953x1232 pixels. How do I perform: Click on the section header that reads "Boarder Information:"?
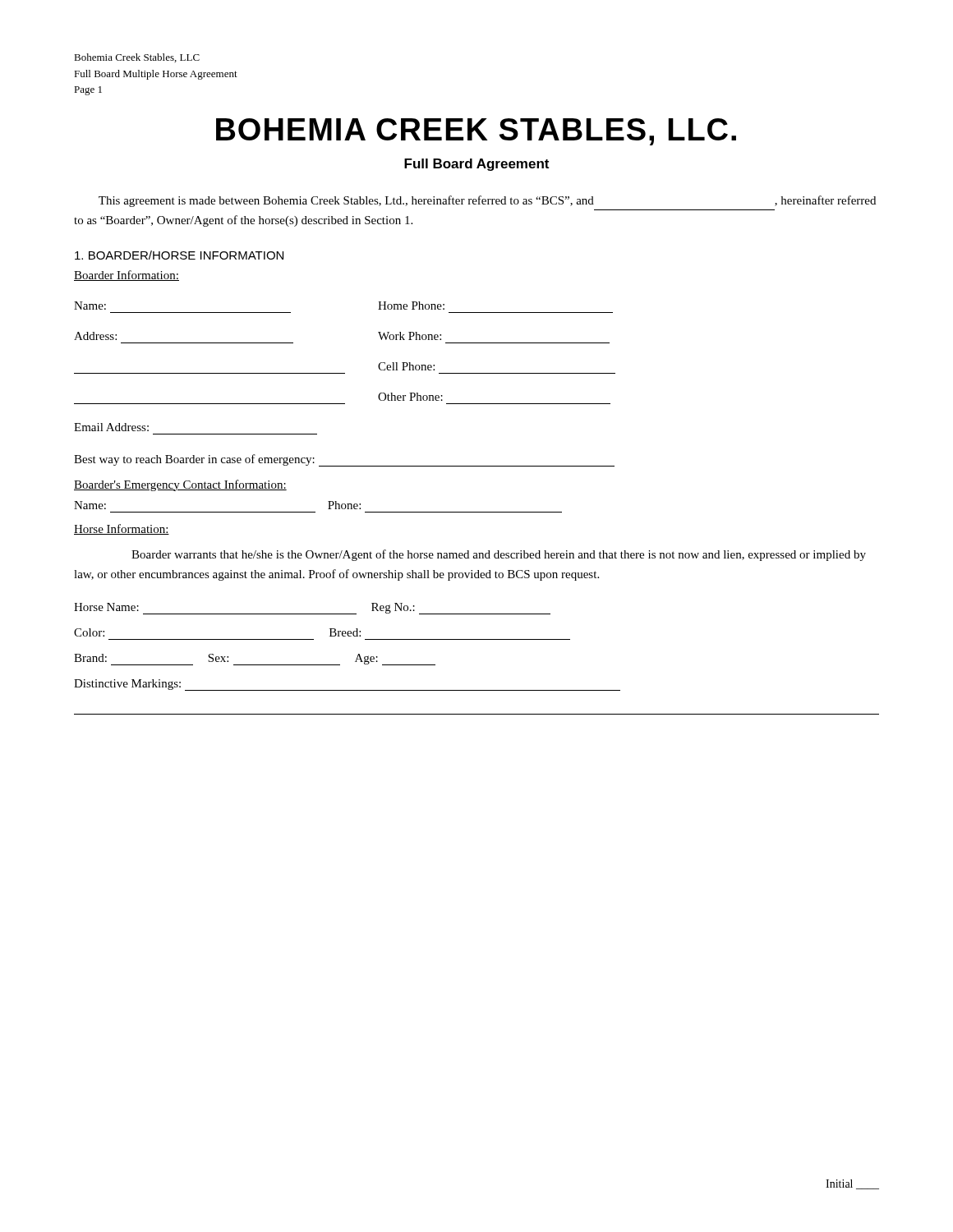point(126,275)
